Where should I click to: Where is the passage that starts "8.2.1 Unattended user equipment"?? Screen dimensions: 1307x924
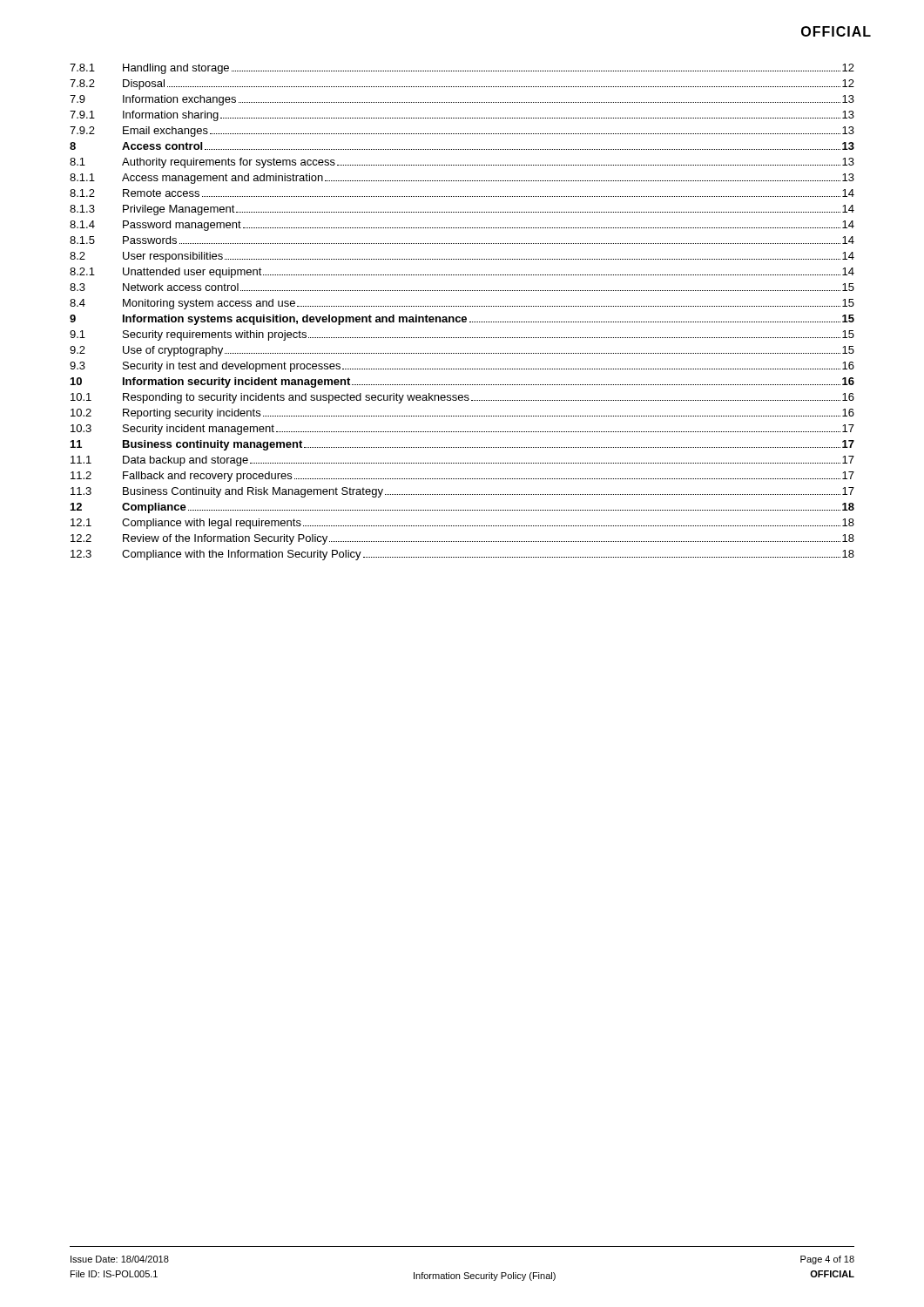click(x=462, y=271)
